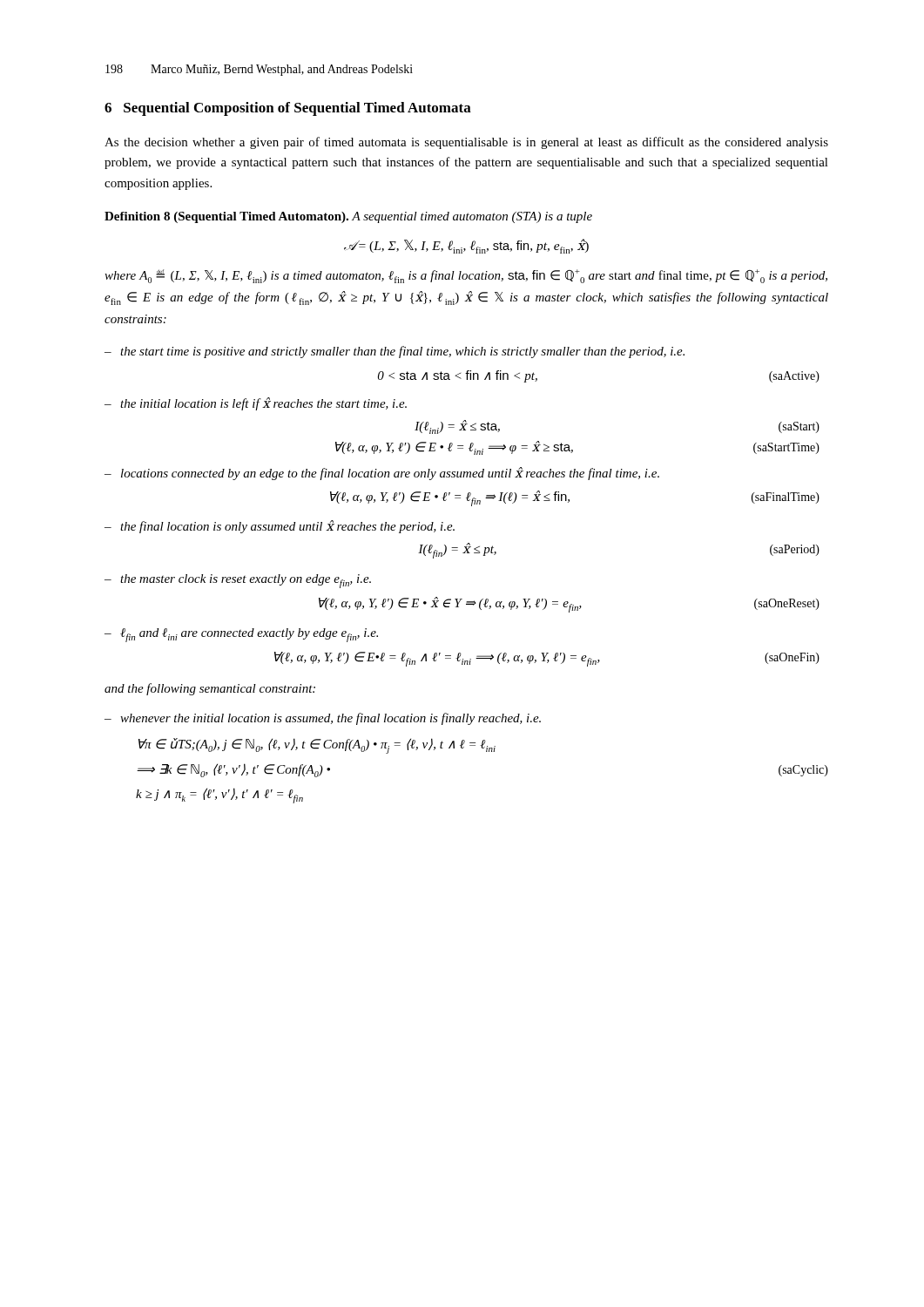Locate the formula that says "0 < sta ∧"
Screen dimensions: 1307x924
[466, 375]
